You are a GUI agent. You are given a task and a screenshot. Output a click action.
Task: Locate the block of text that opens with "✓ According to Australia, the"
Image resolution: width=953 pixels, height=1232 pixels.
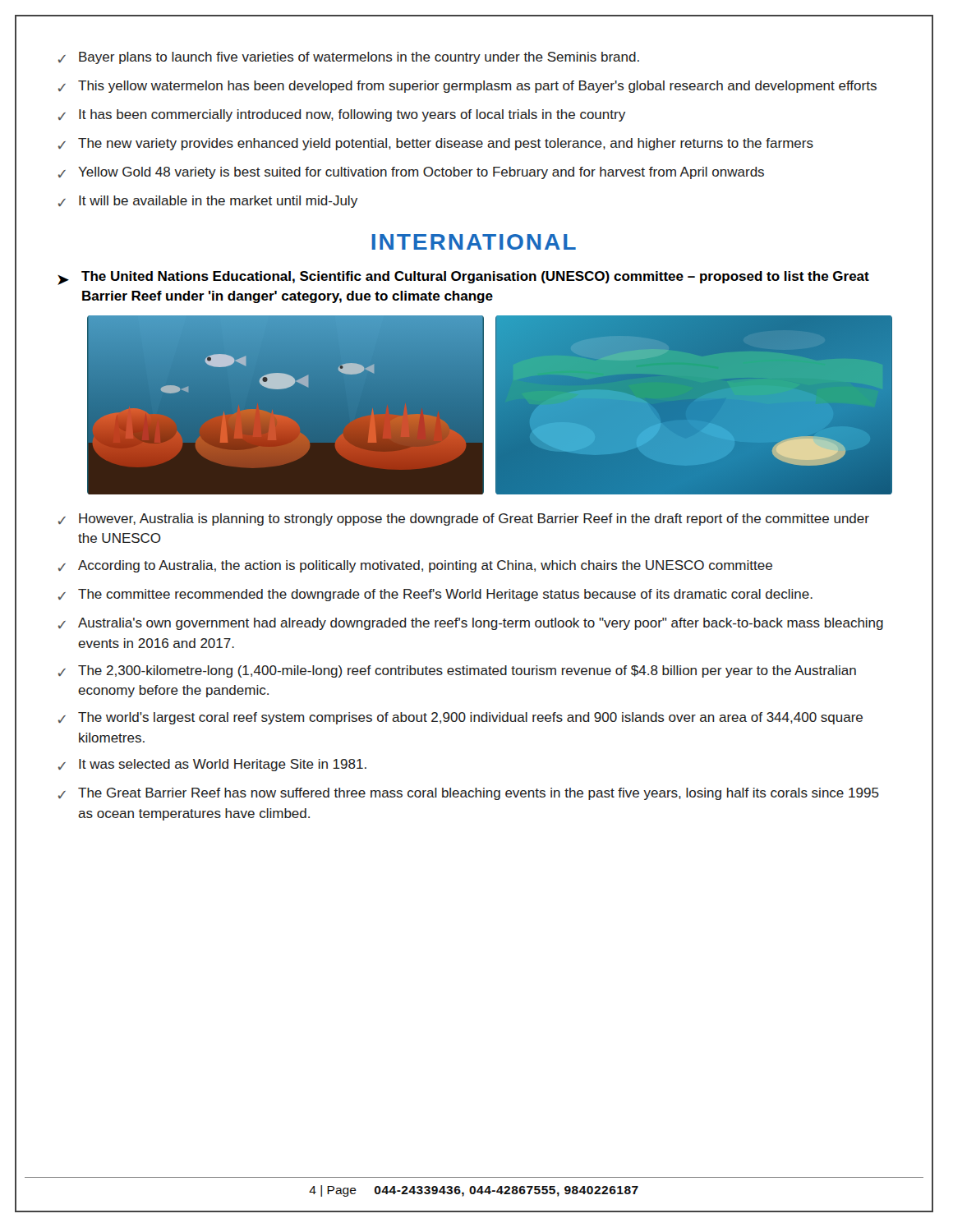[x=414, y=567]
